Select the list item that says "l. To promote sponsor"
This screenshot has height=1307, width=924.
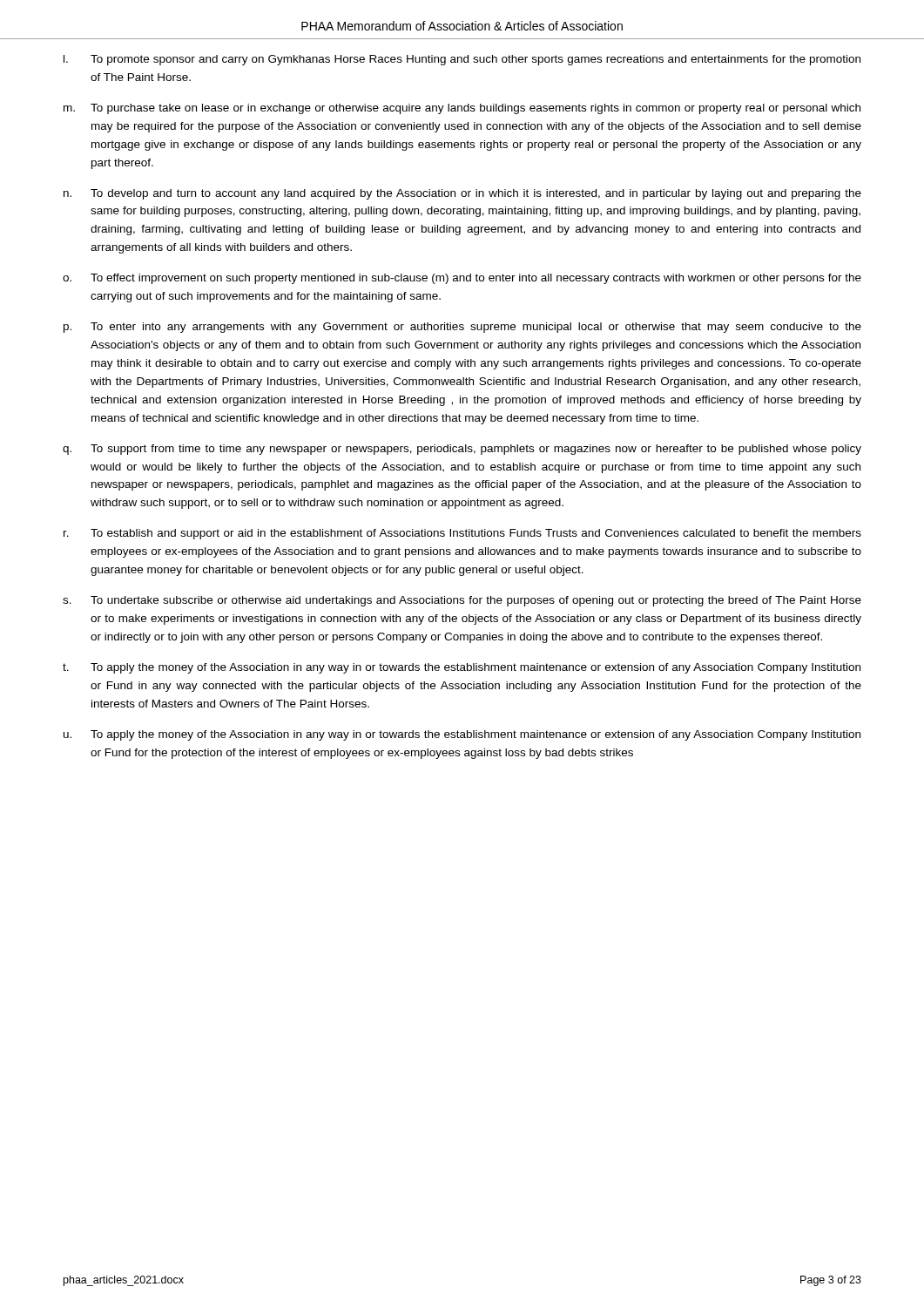[462, 69]
